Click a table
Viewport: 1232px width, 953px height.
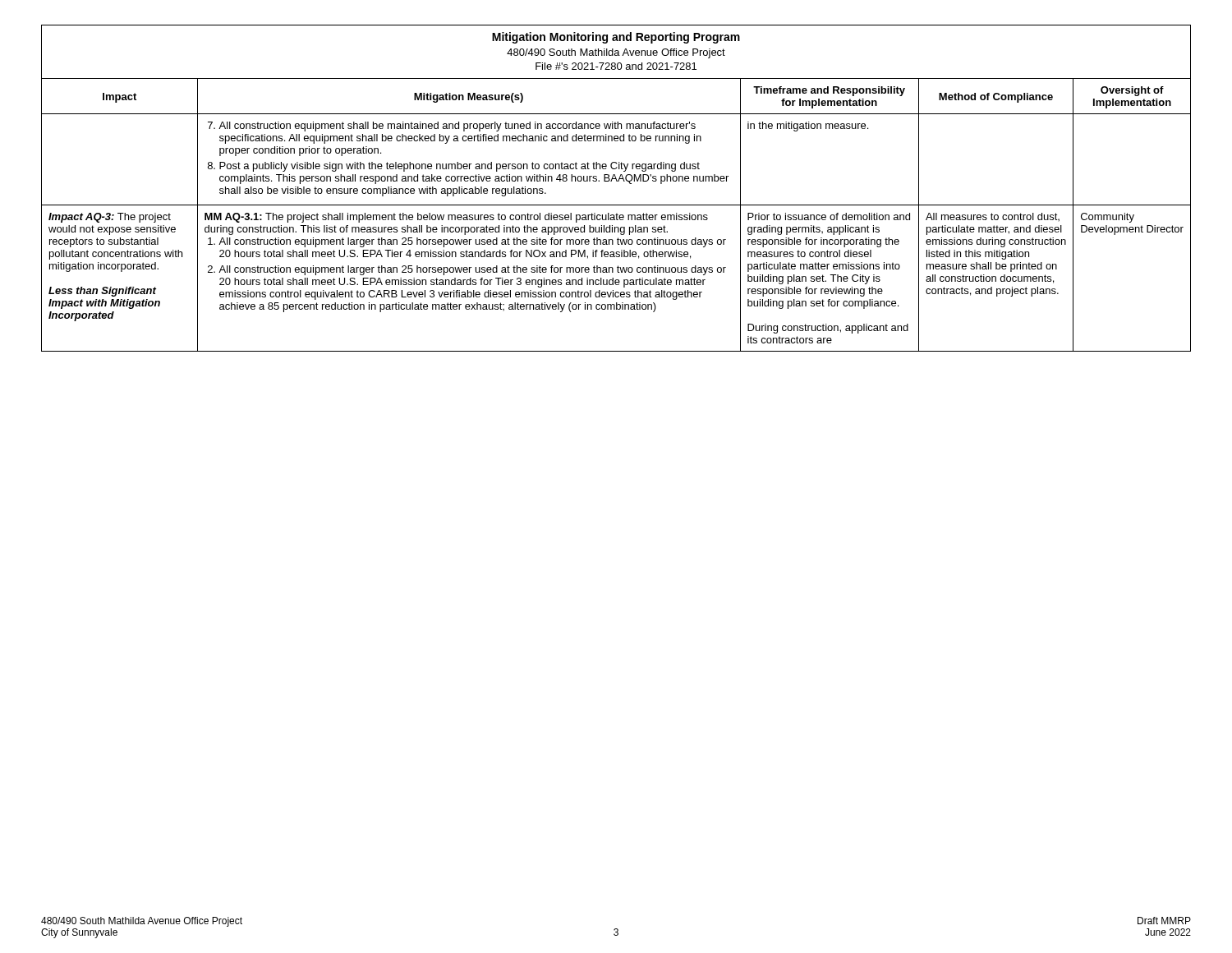click(616, 188)
